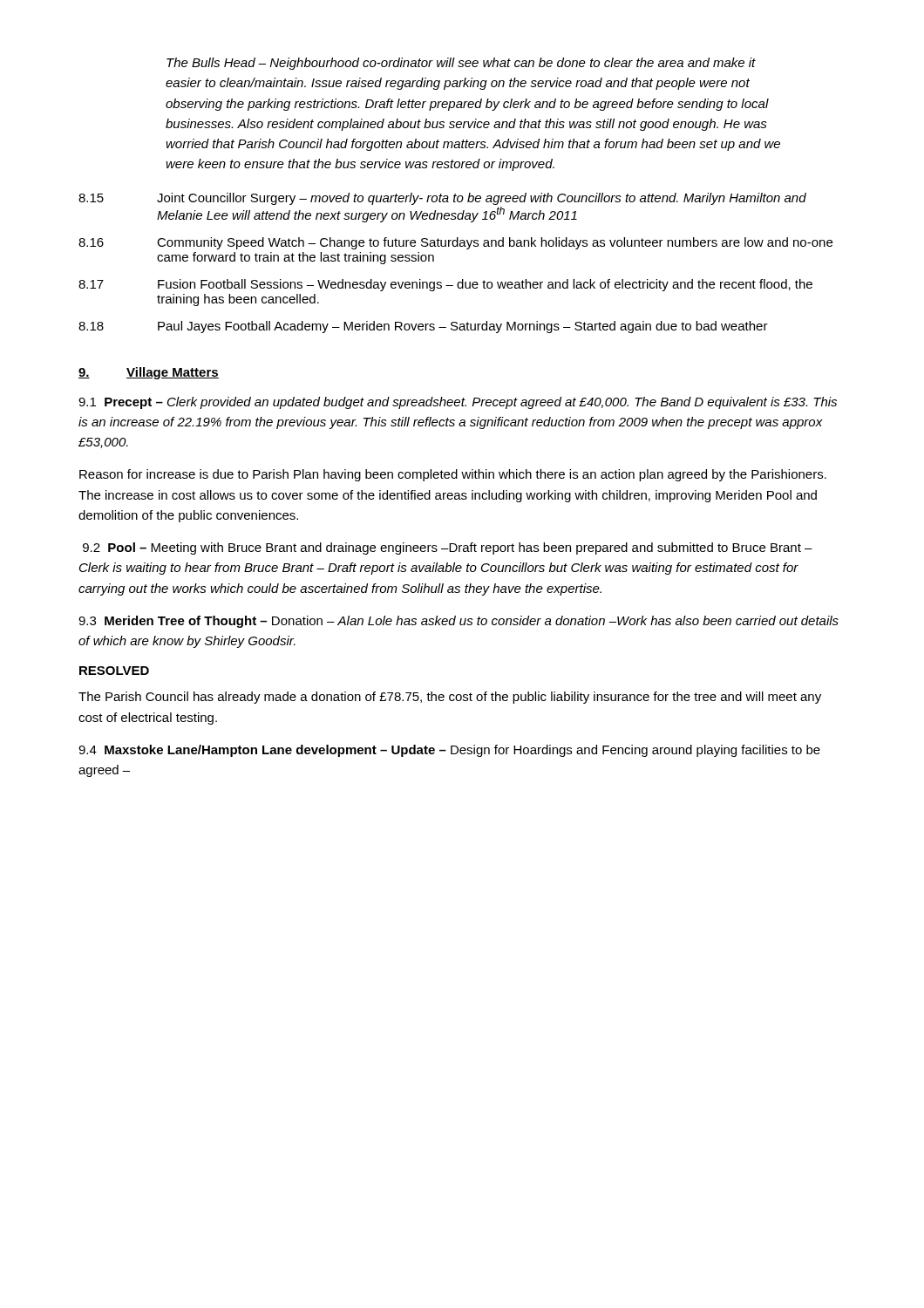Find the text block containing "The Bulls Head – Neighbourhood co-ordinator will see"
The image size is (924, 1308).
pyautogui.click(x=473, y=113)
